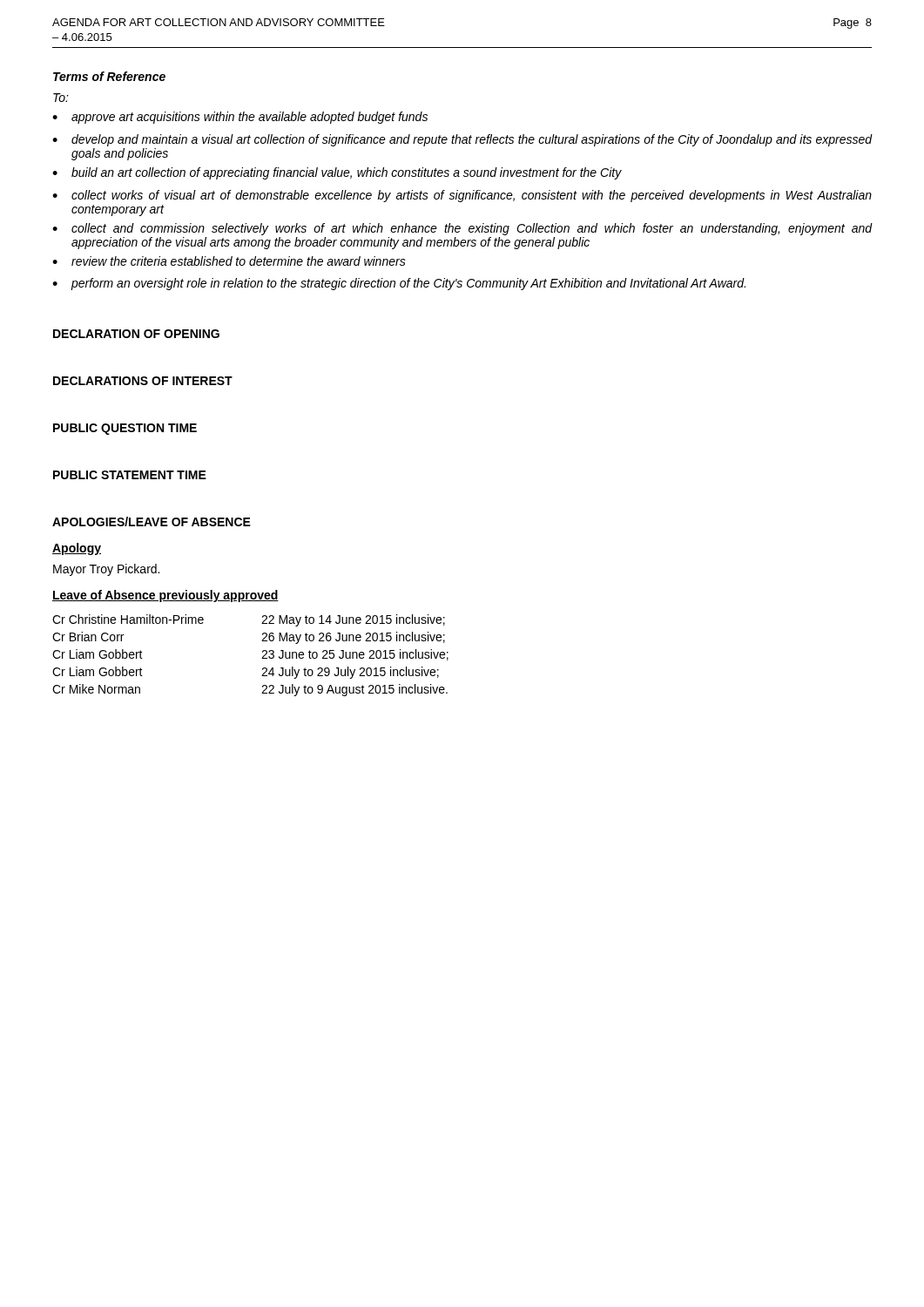The width and height of the screenshot is (924, 1307).
Task: Locate the region starting "DECLARATION OF OPENING"
Action: coord(136,334)
